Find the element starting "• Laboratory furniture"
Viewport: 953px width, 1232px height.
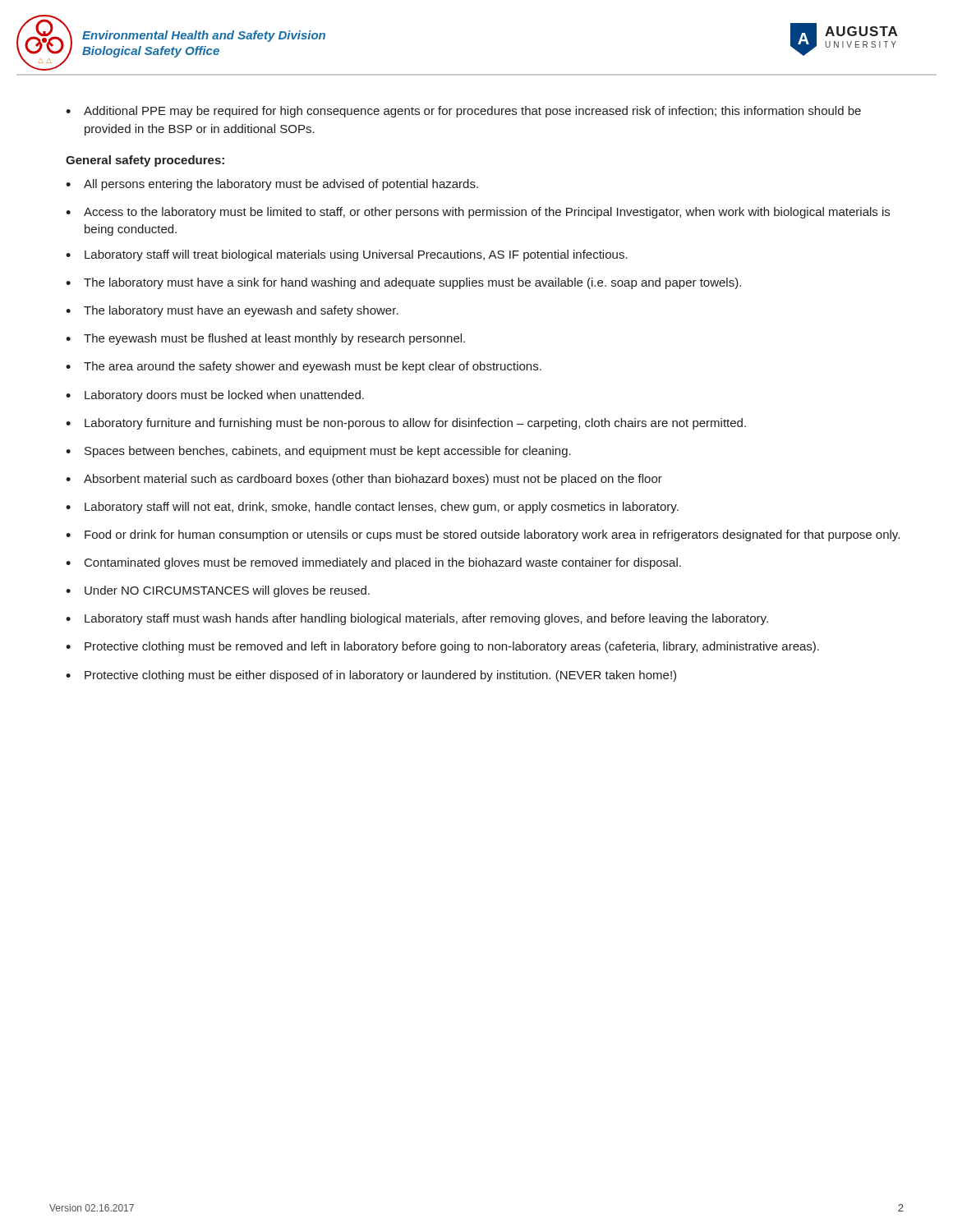485,424
